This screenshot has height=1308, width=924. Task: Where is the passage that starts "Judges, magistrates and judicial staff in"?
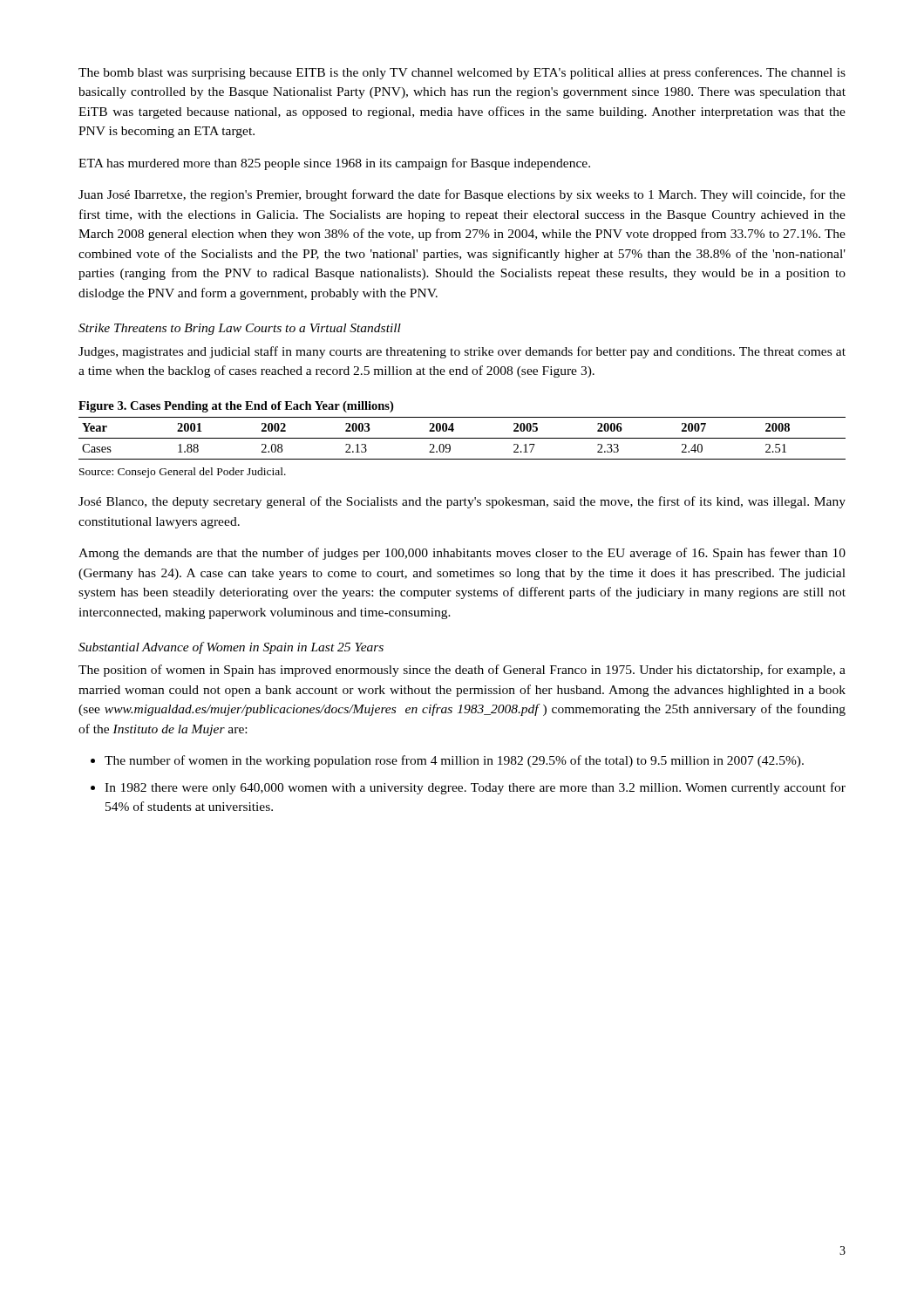[462, 360]
